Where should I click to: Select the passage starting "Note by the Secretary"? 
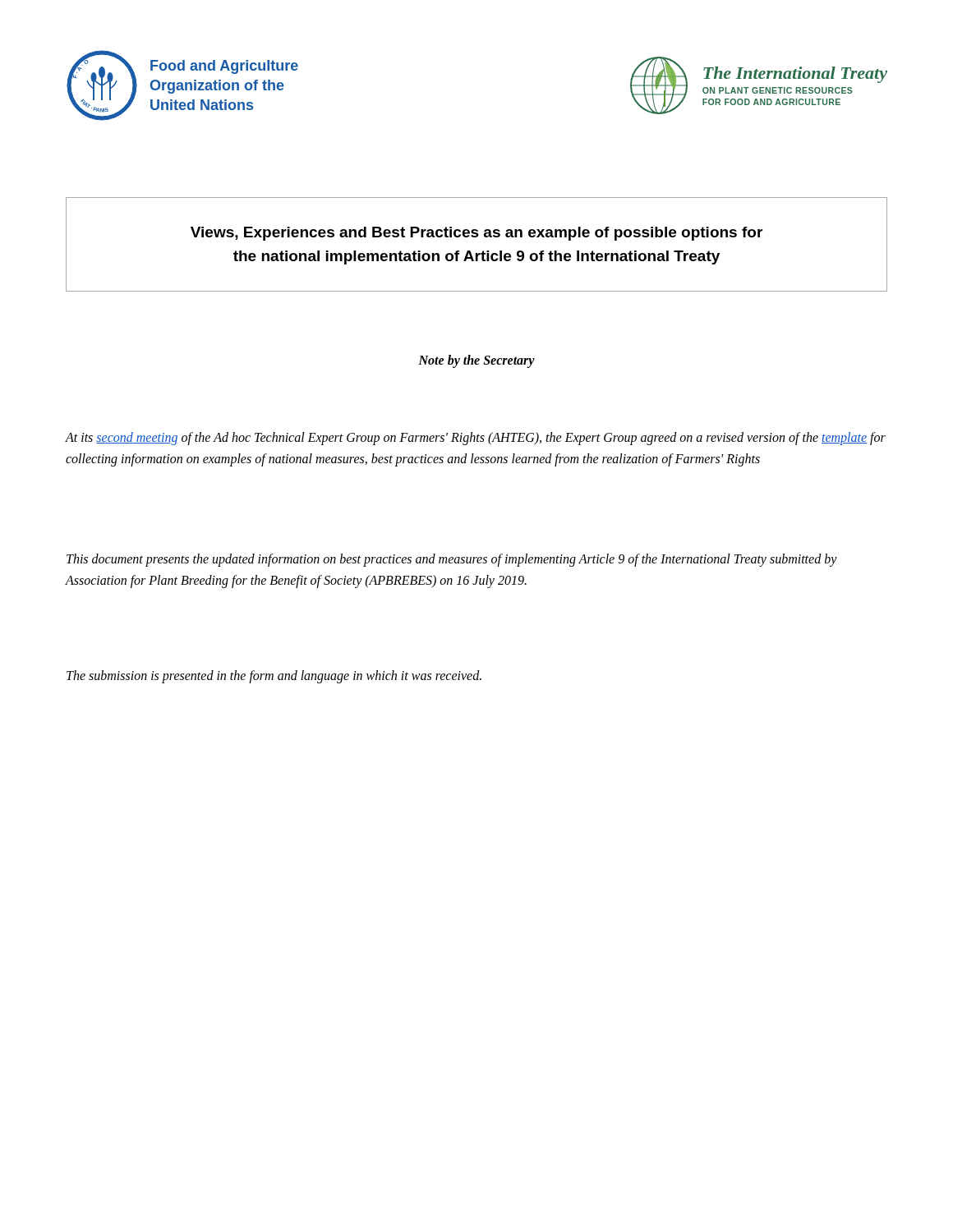476,360
